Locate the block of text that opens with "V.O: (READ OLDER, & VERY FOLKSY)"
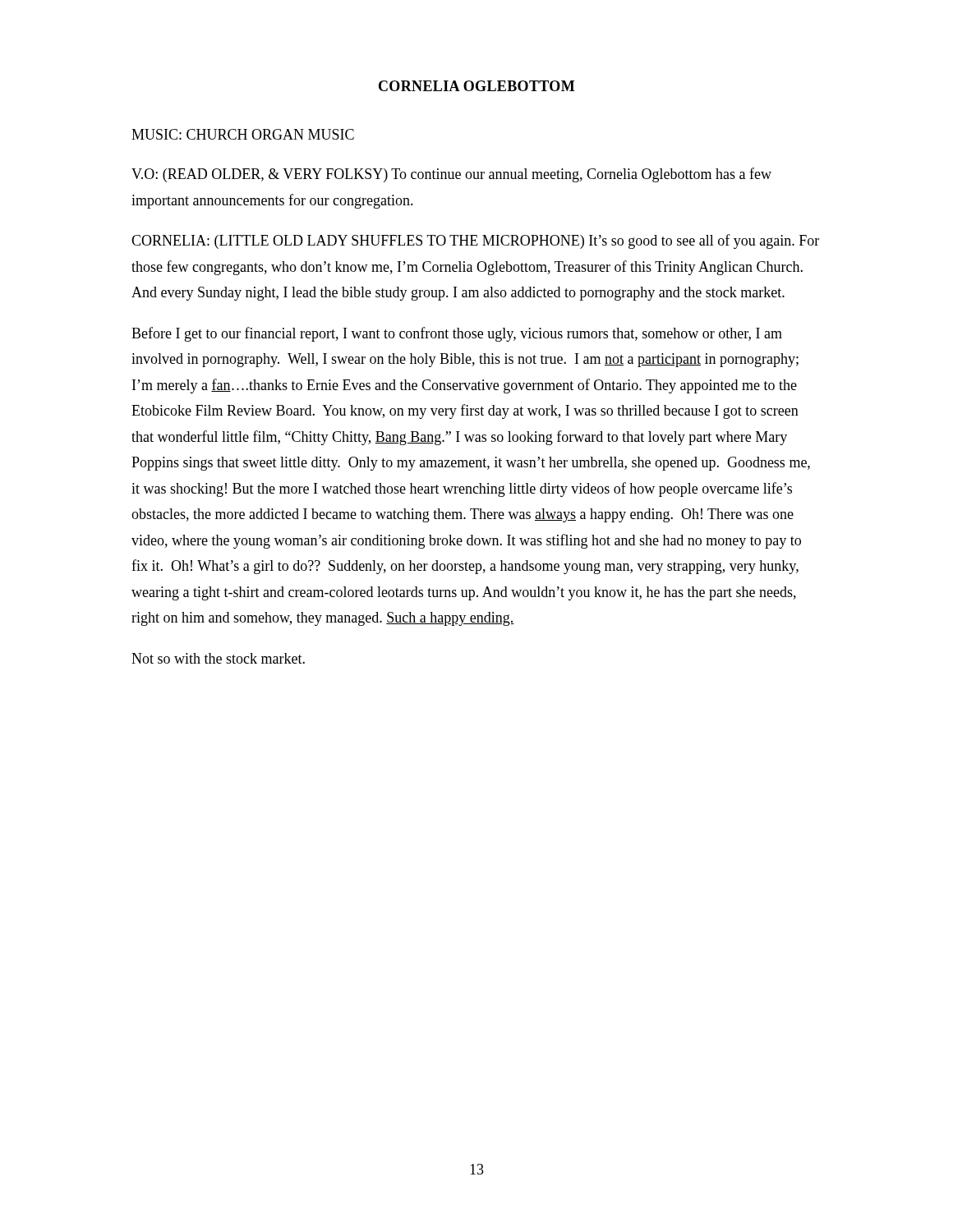 451,187
